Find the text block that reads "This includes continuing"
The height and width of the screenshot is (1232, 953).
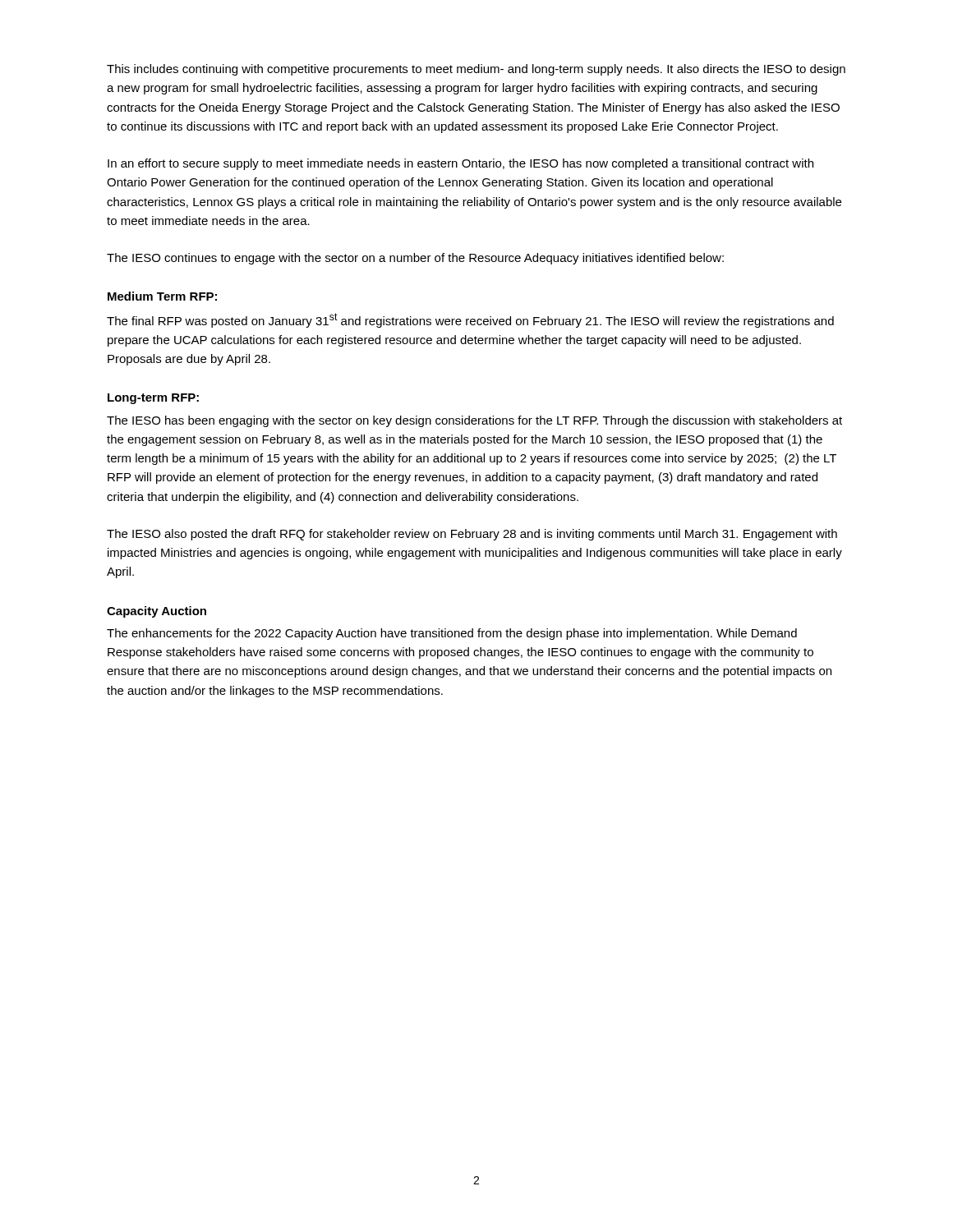click(476, 97)
